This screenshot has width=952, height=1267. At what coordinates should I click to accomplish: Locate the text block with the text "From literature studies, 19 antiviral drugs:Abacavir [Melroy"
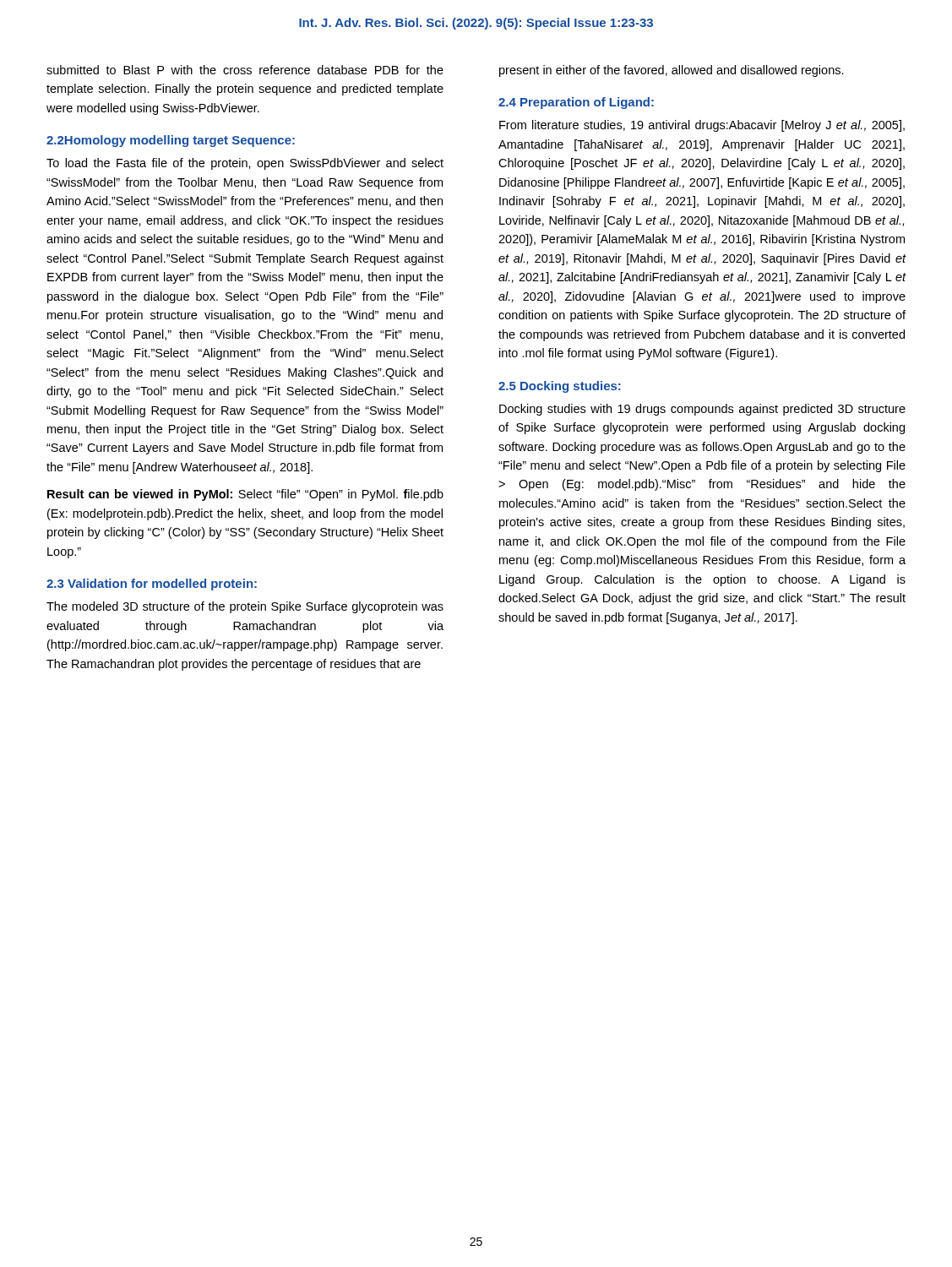[702, 239]
